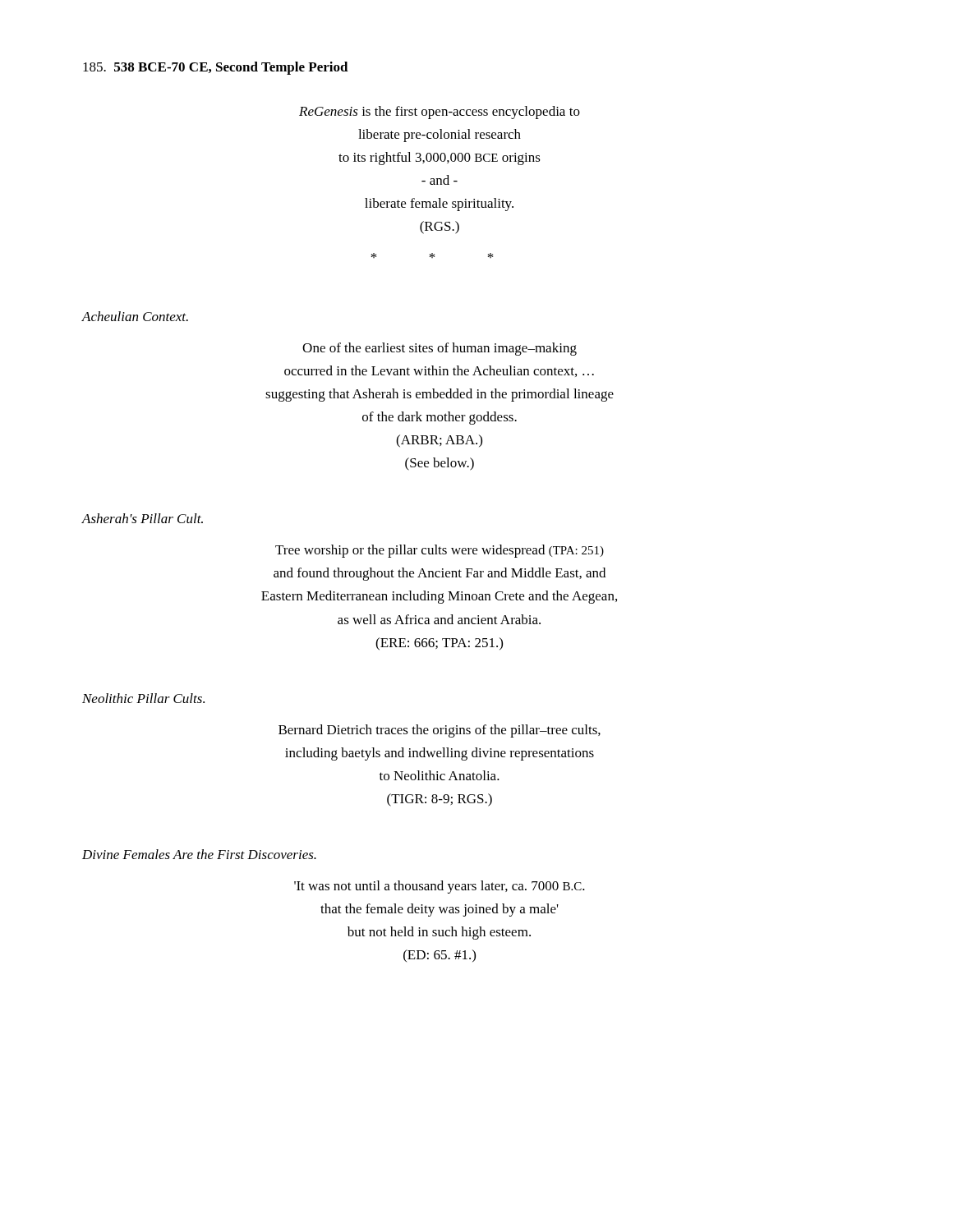Where is the passage that starts "ReGenesis is the"?

(x=440, y=169)
